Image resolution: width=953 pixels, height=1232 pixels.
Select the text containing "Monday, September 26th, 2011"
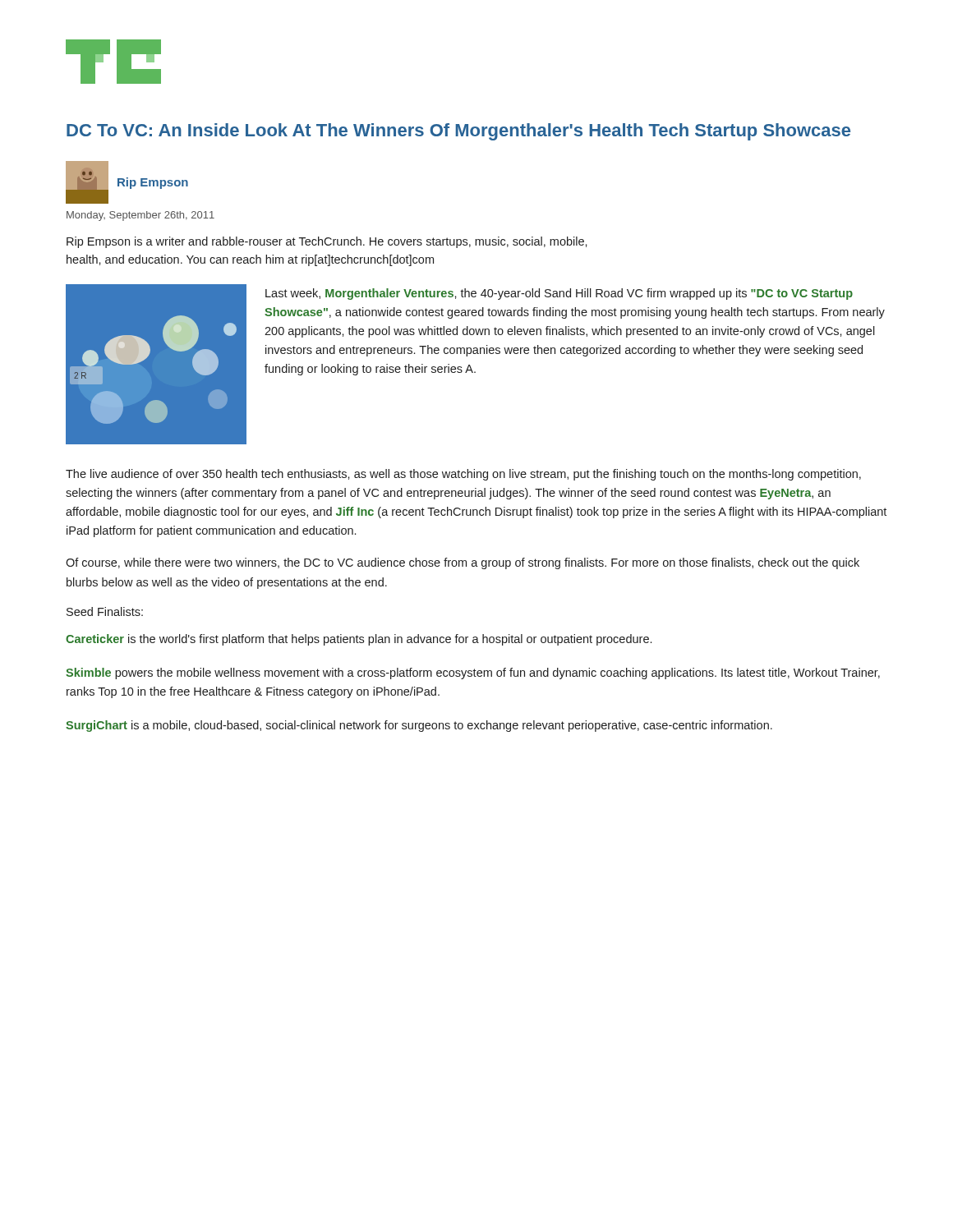(140, 214)
